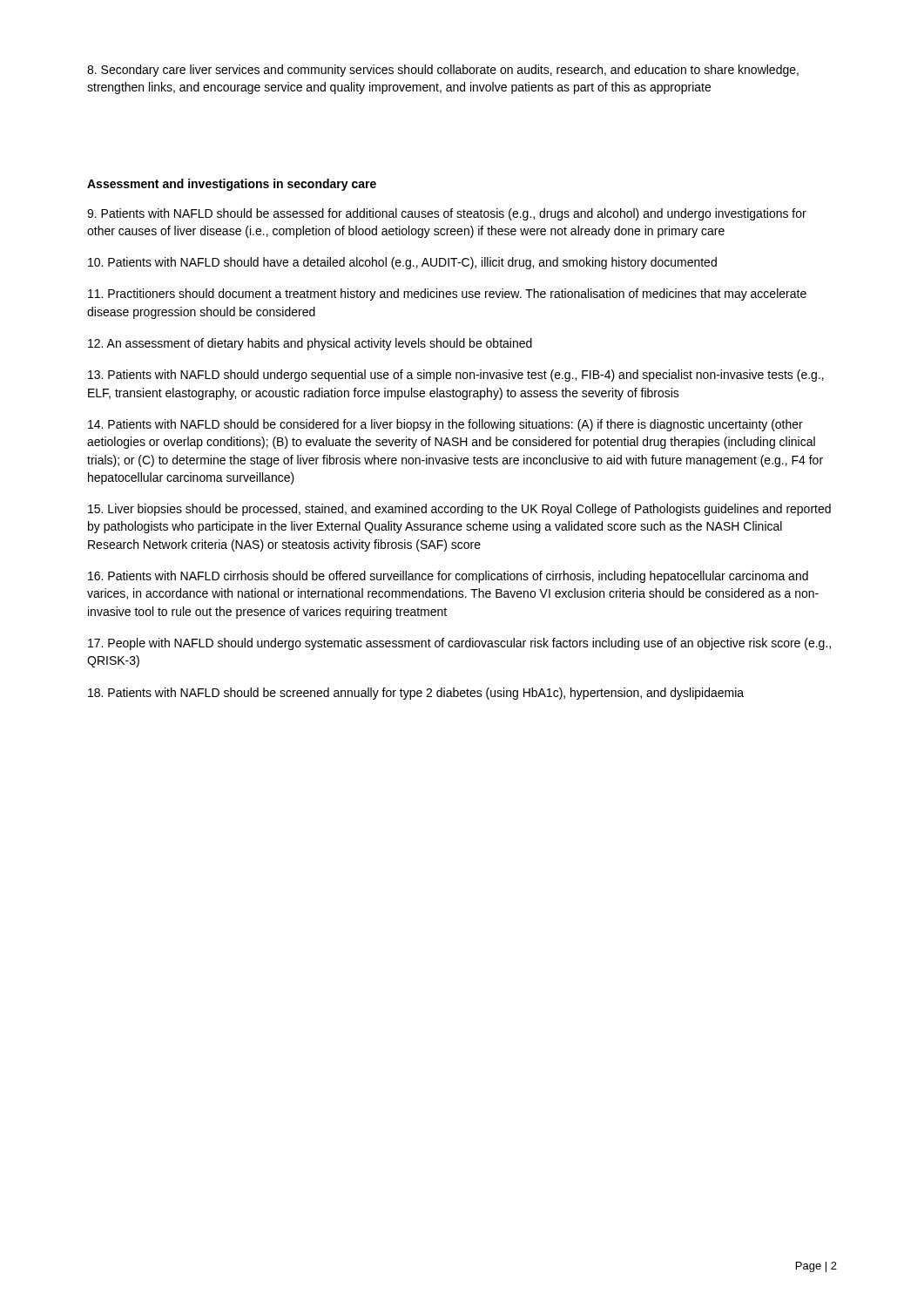The image size is (924, 1307).
Task: Locate the block of text that opens with "12. An assessment of dietary"
Action: coord(310,343)
